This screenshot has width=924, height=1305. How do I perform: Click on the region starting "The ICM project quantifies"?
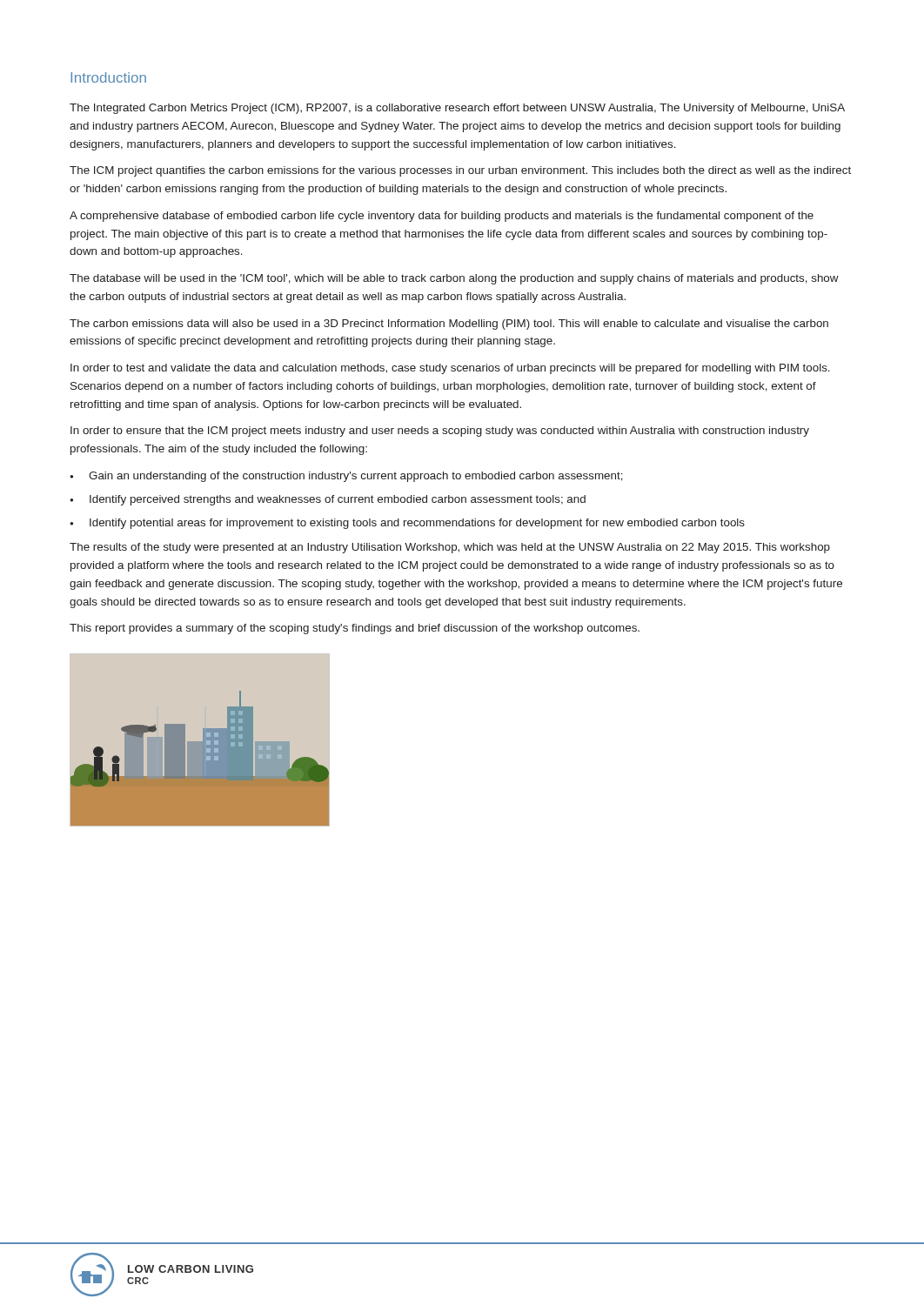tap(460, 179)
